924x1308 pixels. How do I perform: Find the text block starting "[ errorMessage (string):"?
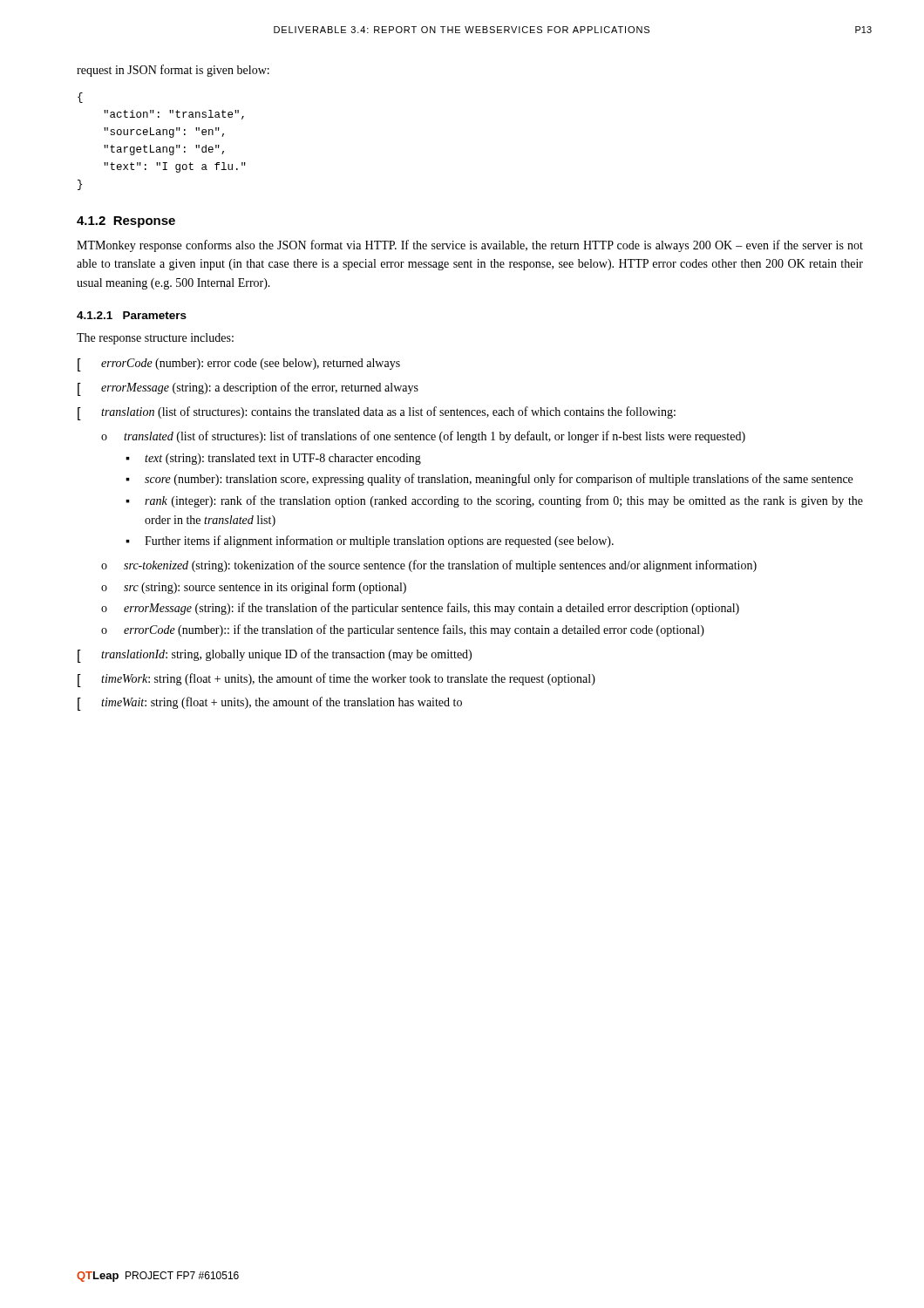coord(248,389)
